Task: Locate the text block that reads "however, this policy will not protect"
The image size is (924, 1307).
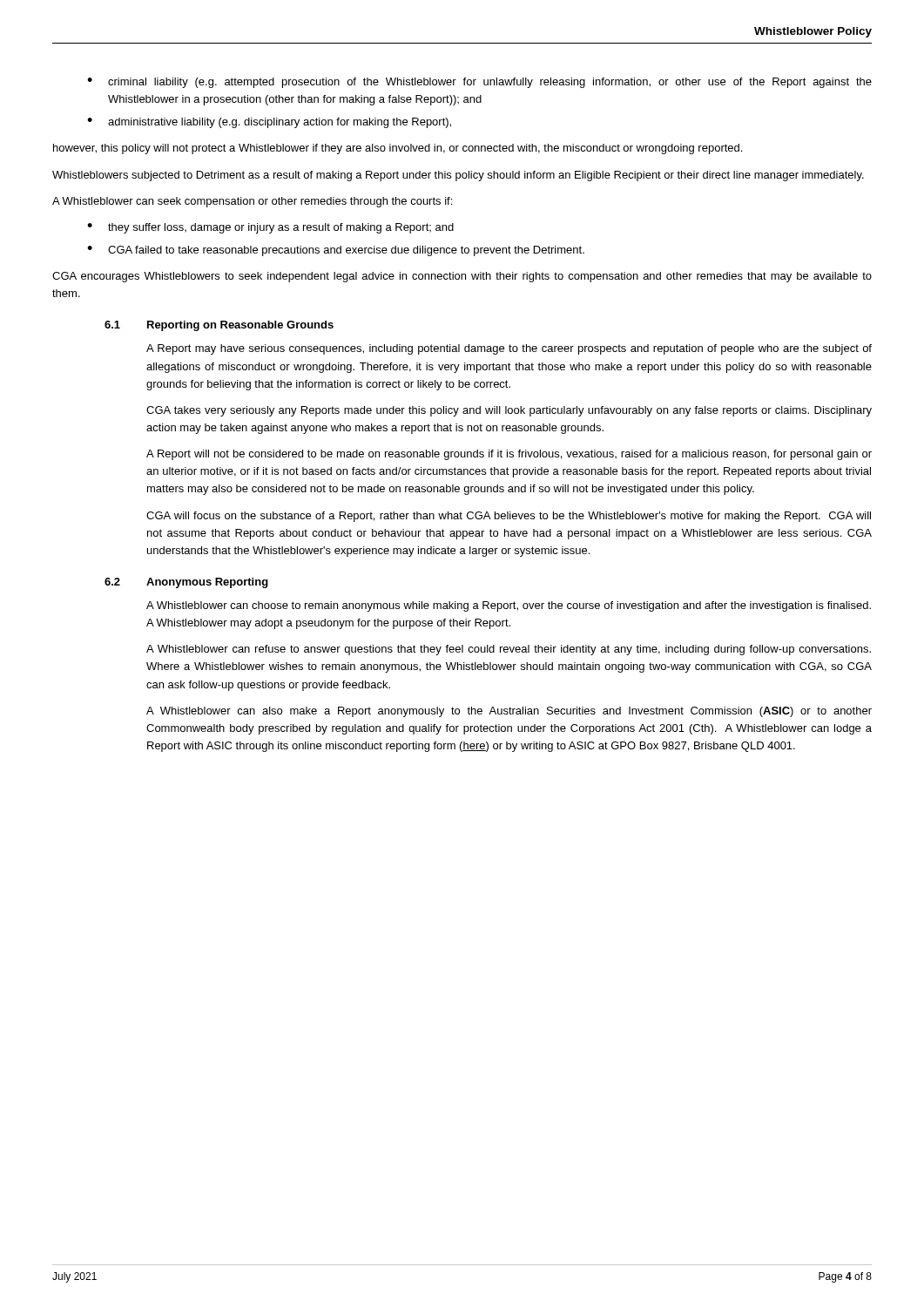Action: click(398, 148)
